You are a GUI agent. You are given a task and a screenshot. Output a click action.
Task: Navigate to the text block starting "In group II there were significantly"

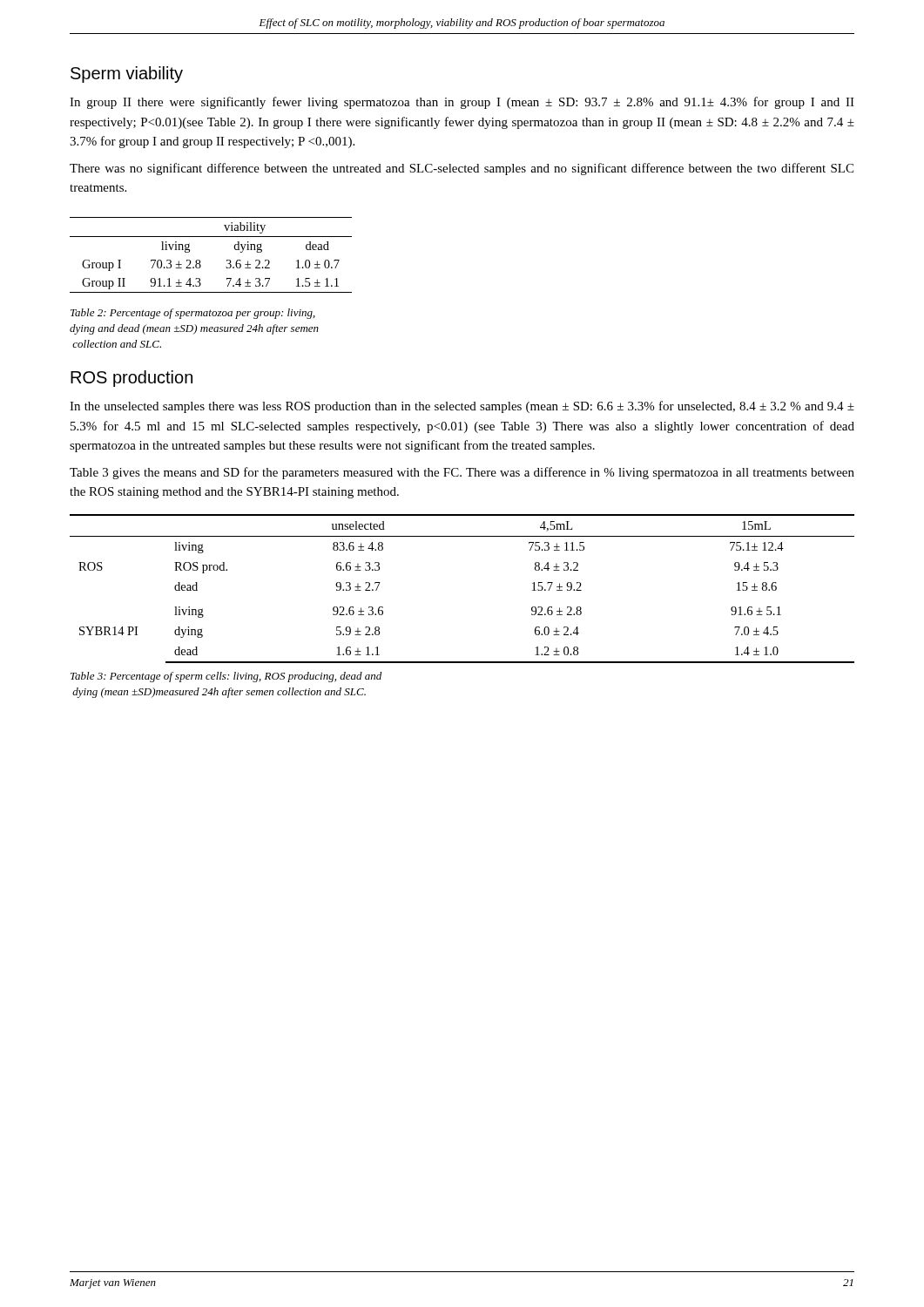[x=462, y=122]
